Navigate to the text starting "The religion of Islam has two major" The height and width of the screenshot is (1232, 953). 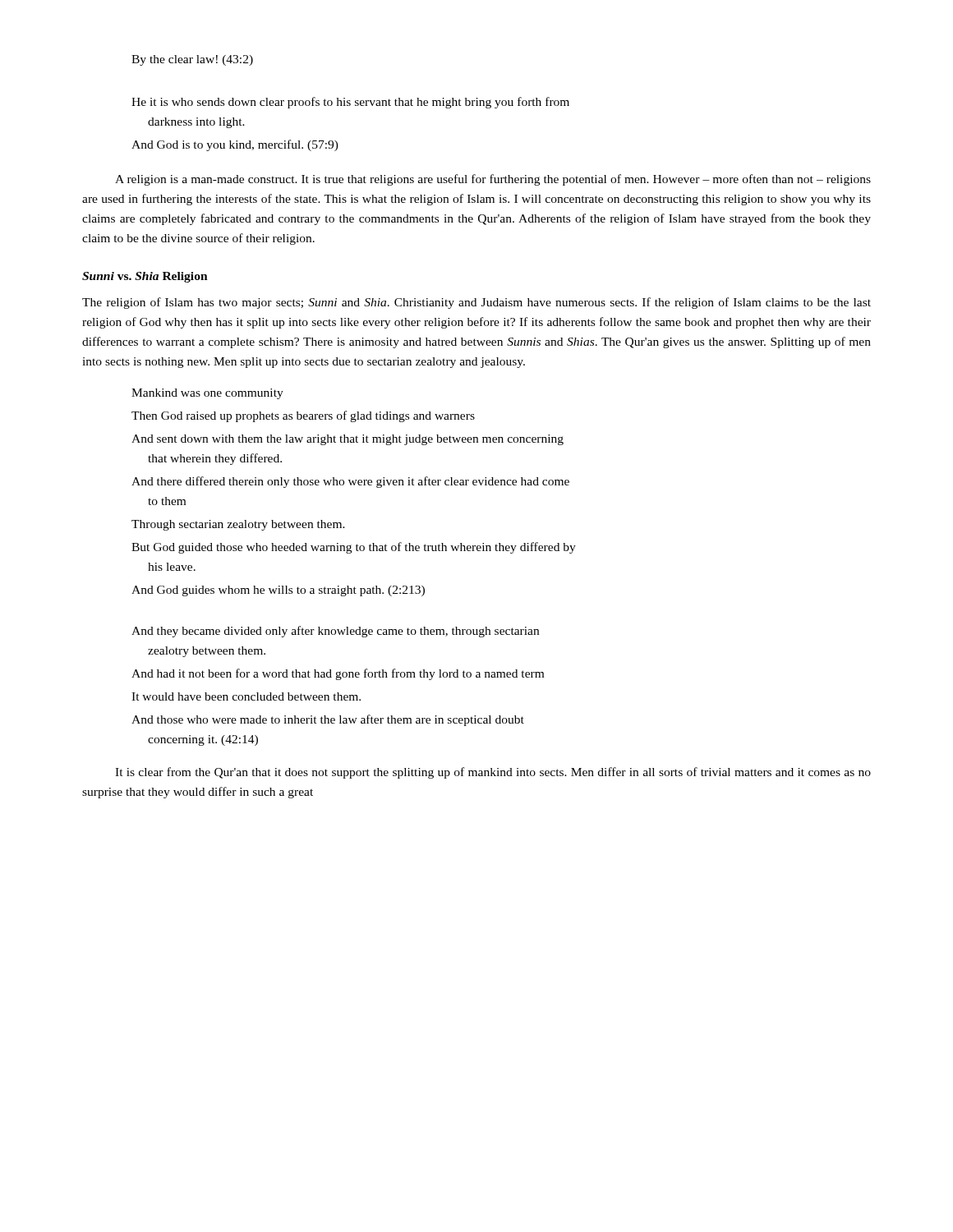[x=476, y=332]
